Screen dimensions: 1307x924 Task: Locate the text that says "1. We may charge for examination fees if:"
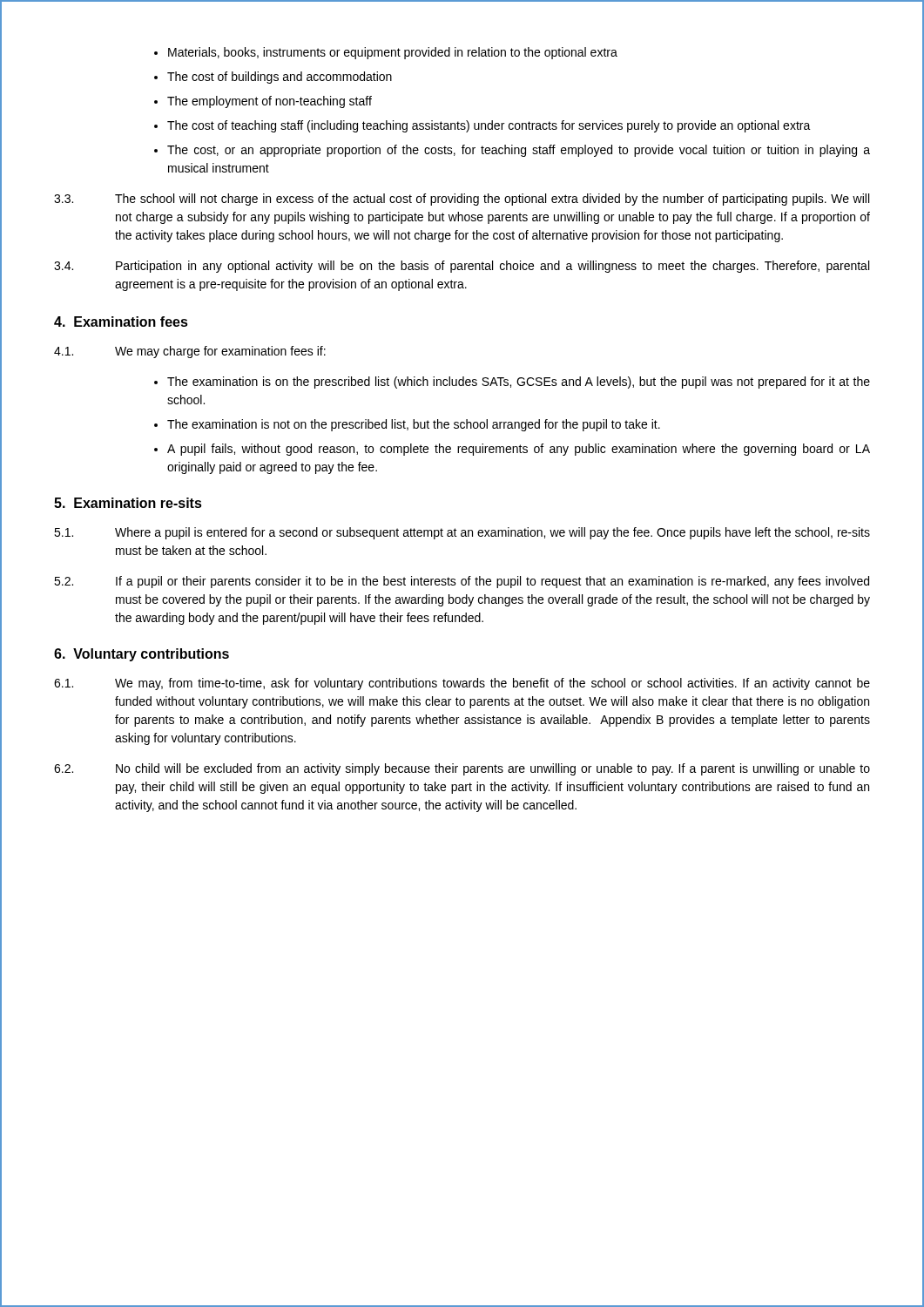pyautogui.click(x=190, y=352)
